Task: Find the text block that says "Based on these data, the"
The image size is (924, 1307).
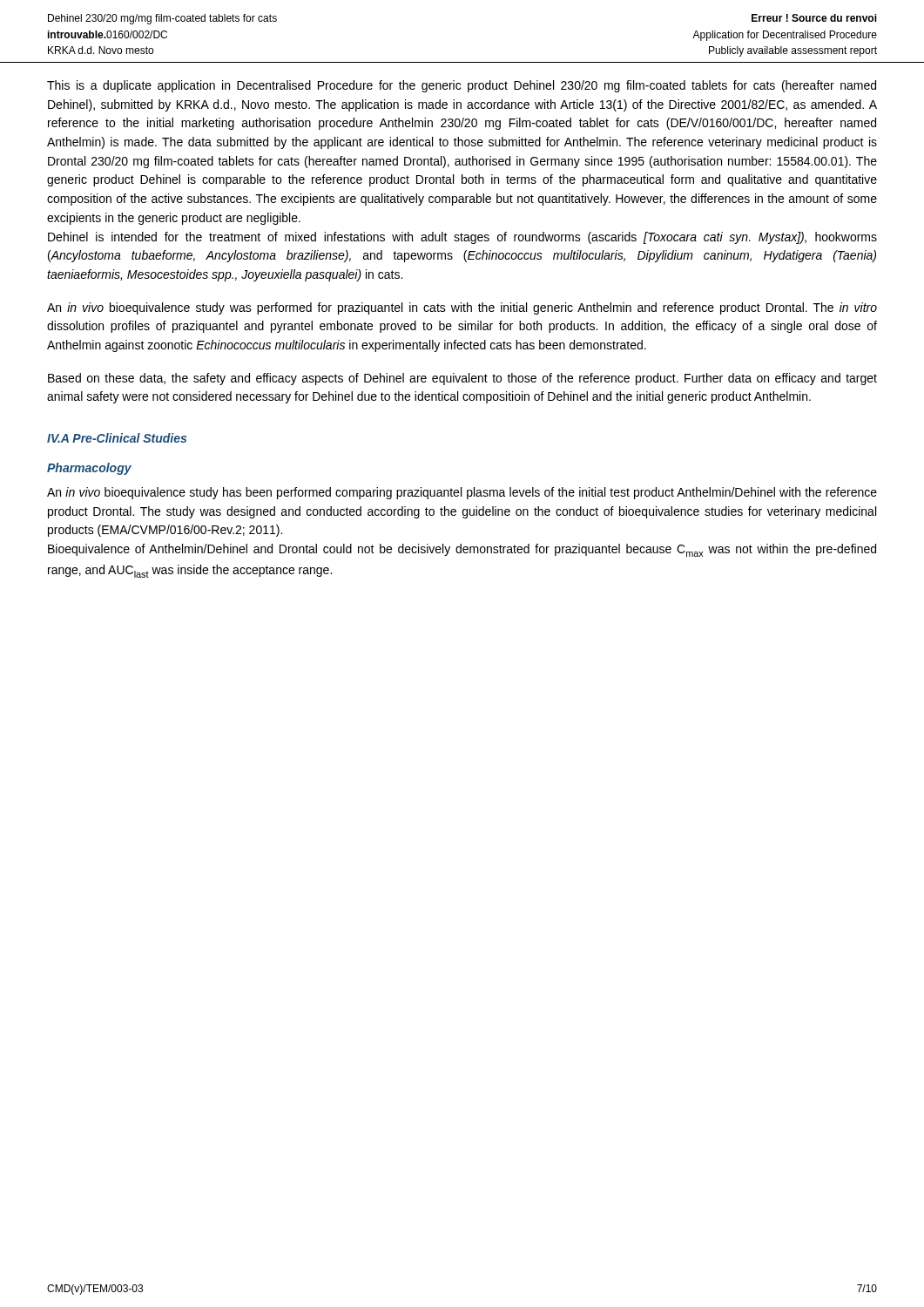Action: click(x=462, y=387)
